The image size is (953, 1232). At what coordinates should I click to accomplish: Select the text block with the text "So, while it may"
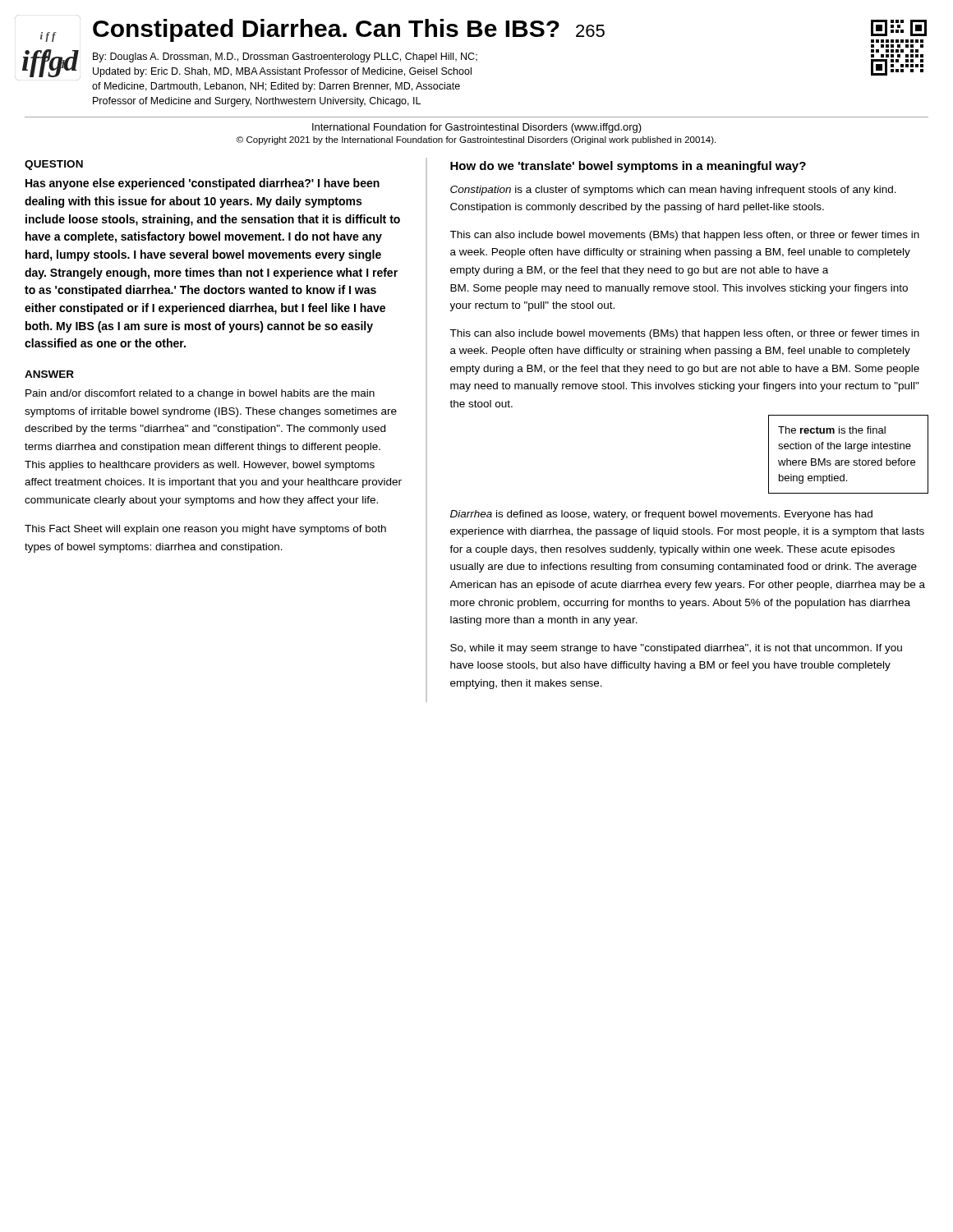[x=676, y=665]
